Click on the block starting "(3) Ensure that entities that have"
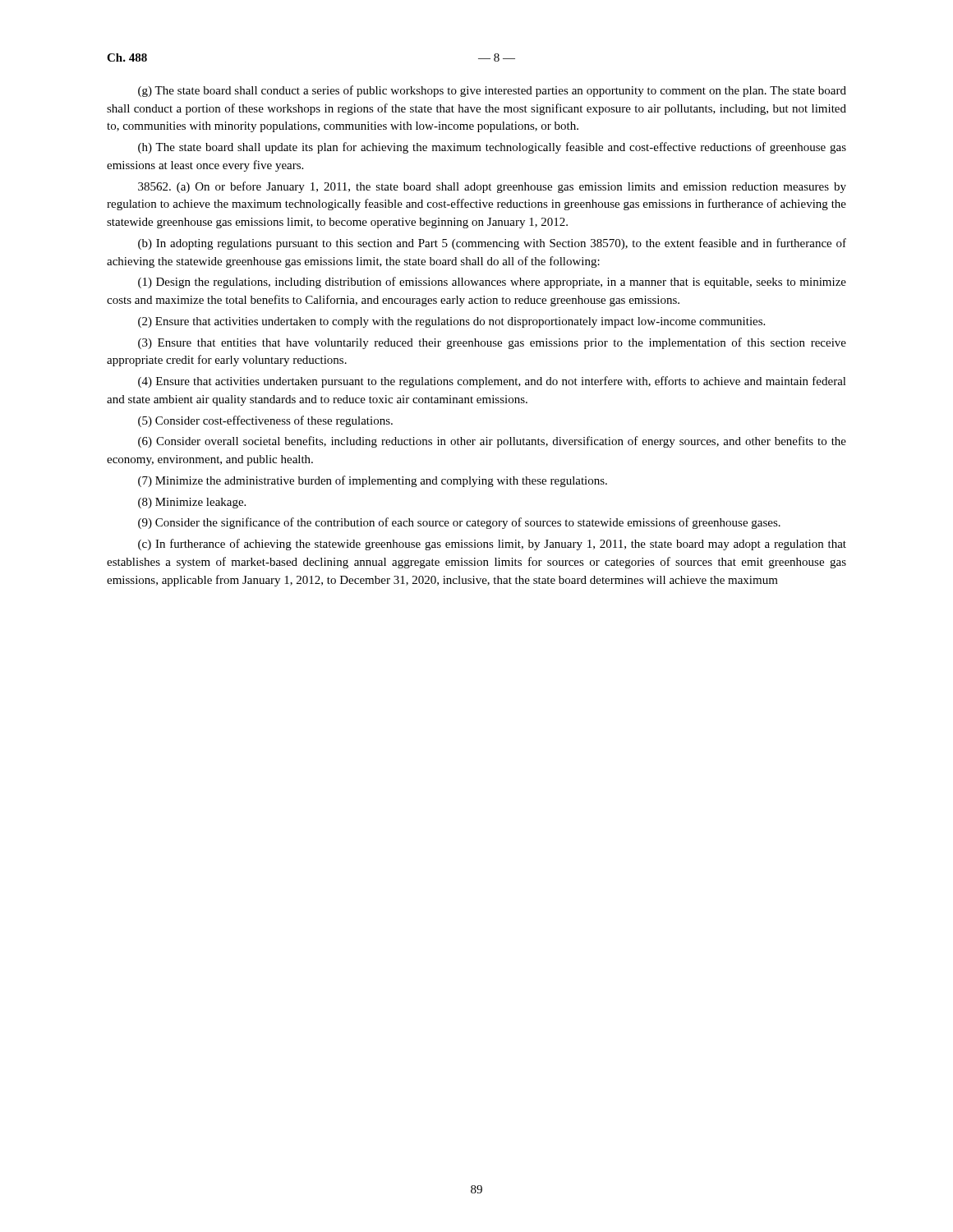Viewport: 953px width, 1232px height. [x=476, y=352]
